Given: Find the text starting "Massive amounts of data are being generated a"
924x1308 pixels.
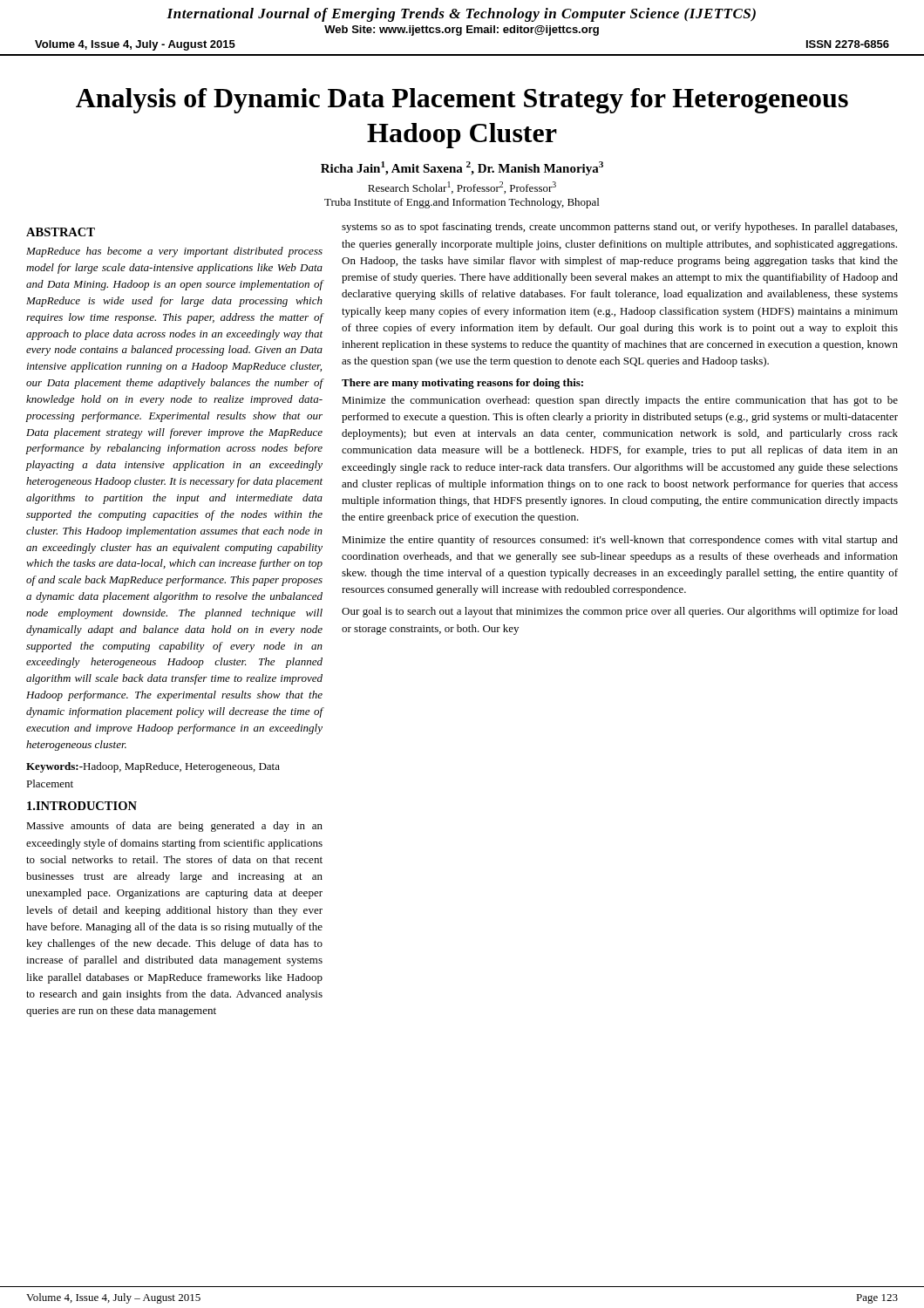Looking at the screenshot, I should pos(174,918).
